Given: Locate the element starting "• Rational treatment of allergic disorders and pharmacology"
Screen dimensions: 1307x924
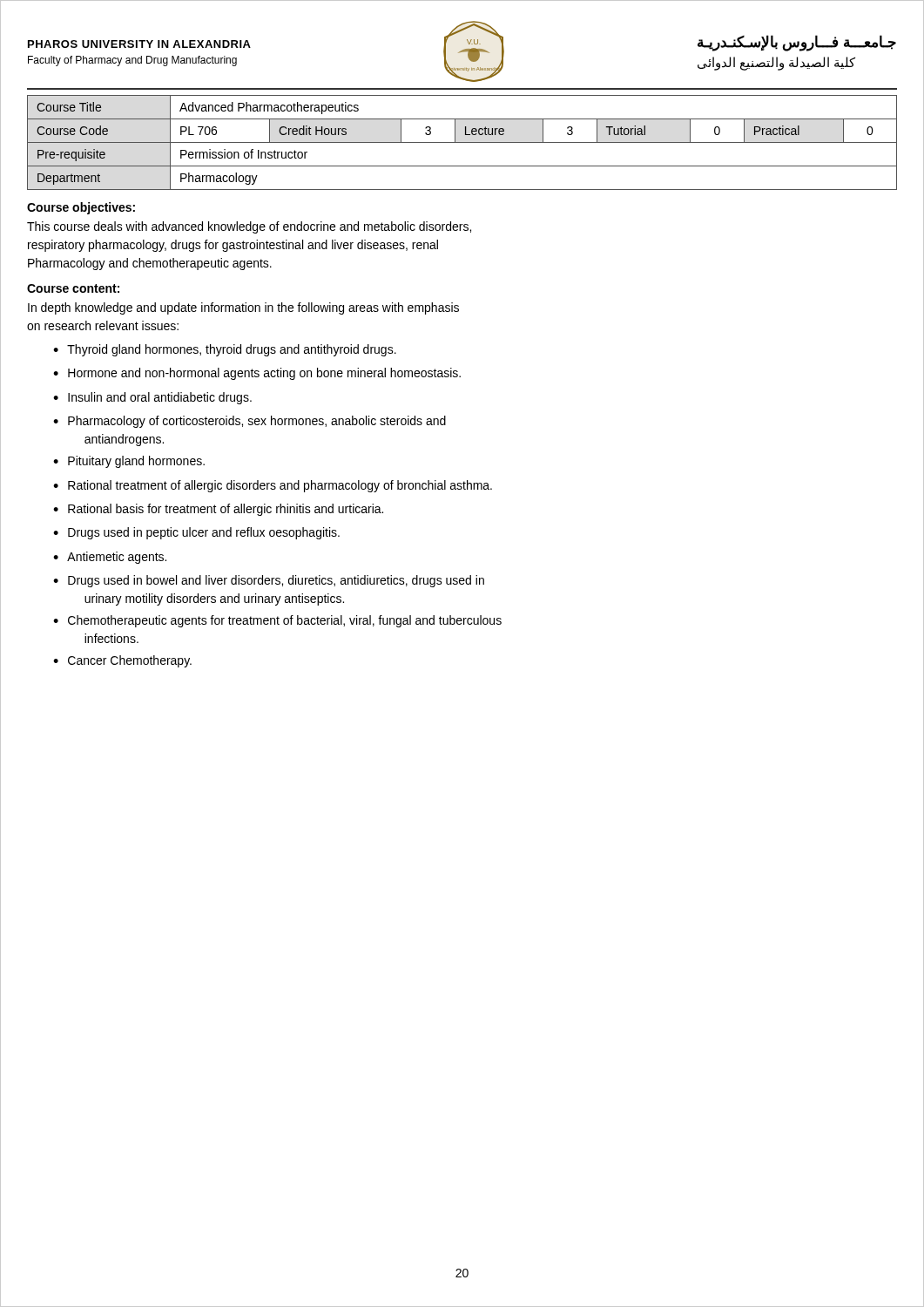Looking at the screenshot, I should point(273,486).
